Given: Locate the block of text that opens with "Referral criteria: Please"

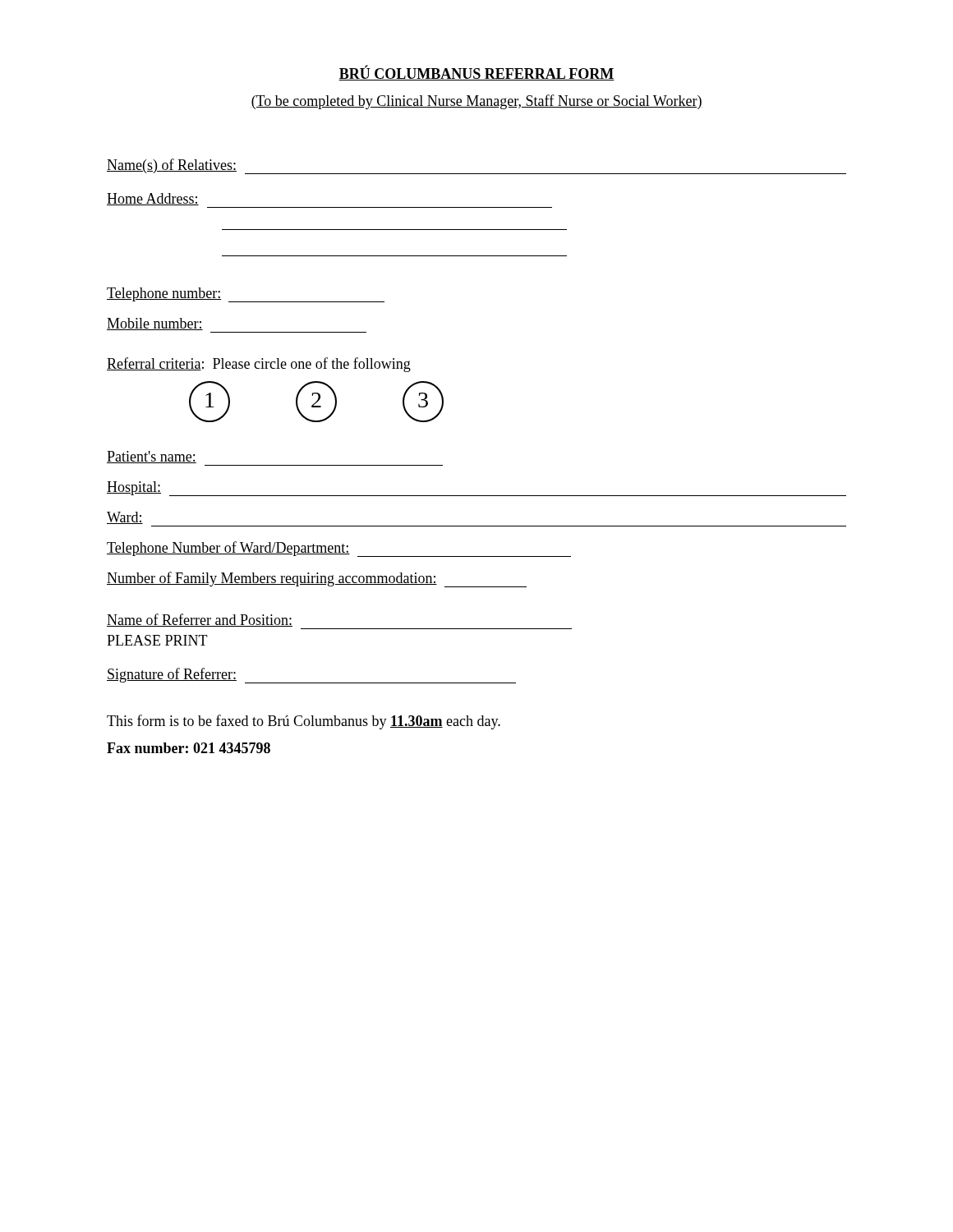Looking at the screenshot, I should [259, 364].
